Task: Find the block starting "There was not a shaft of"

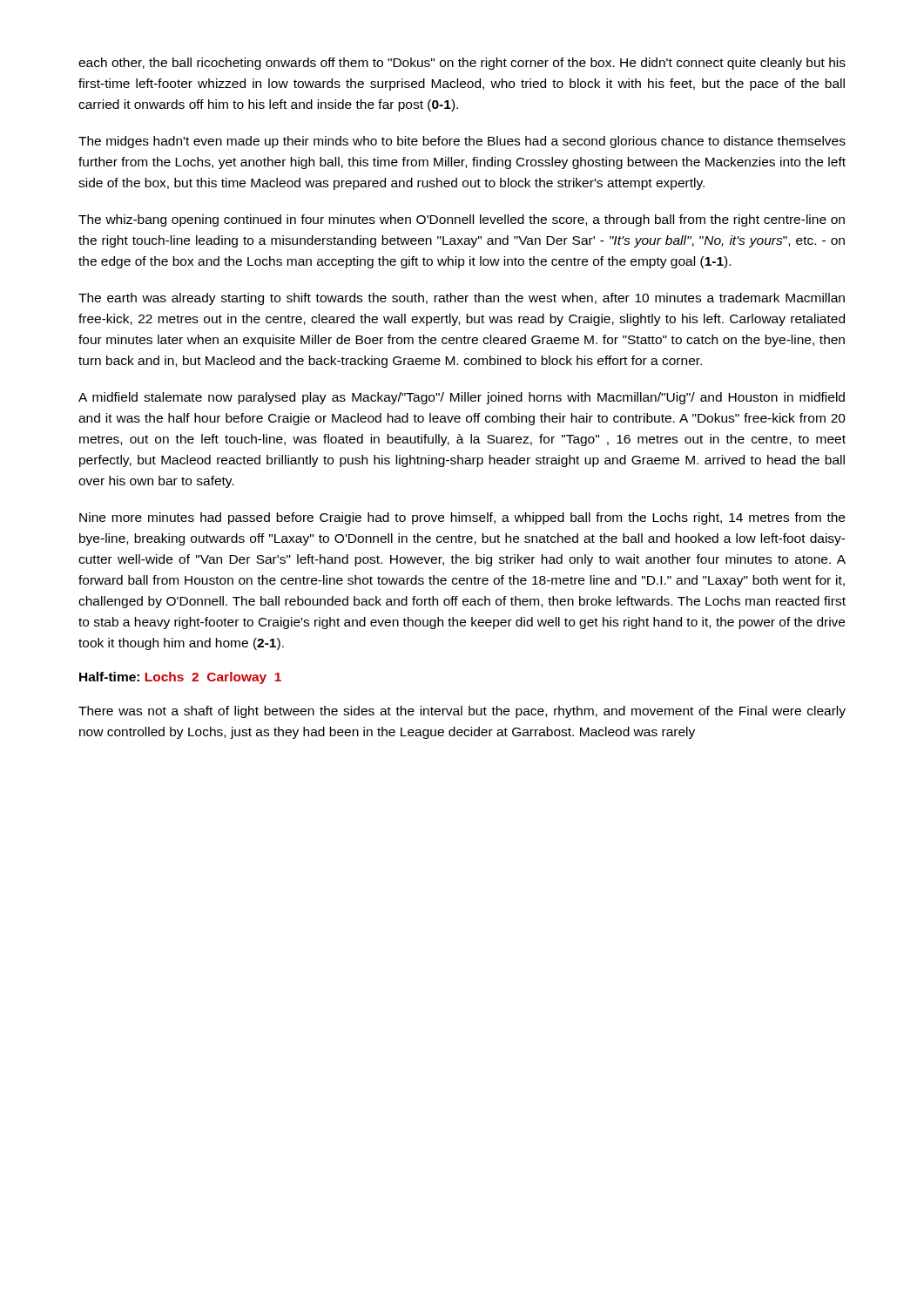Action: pos(462,721)
